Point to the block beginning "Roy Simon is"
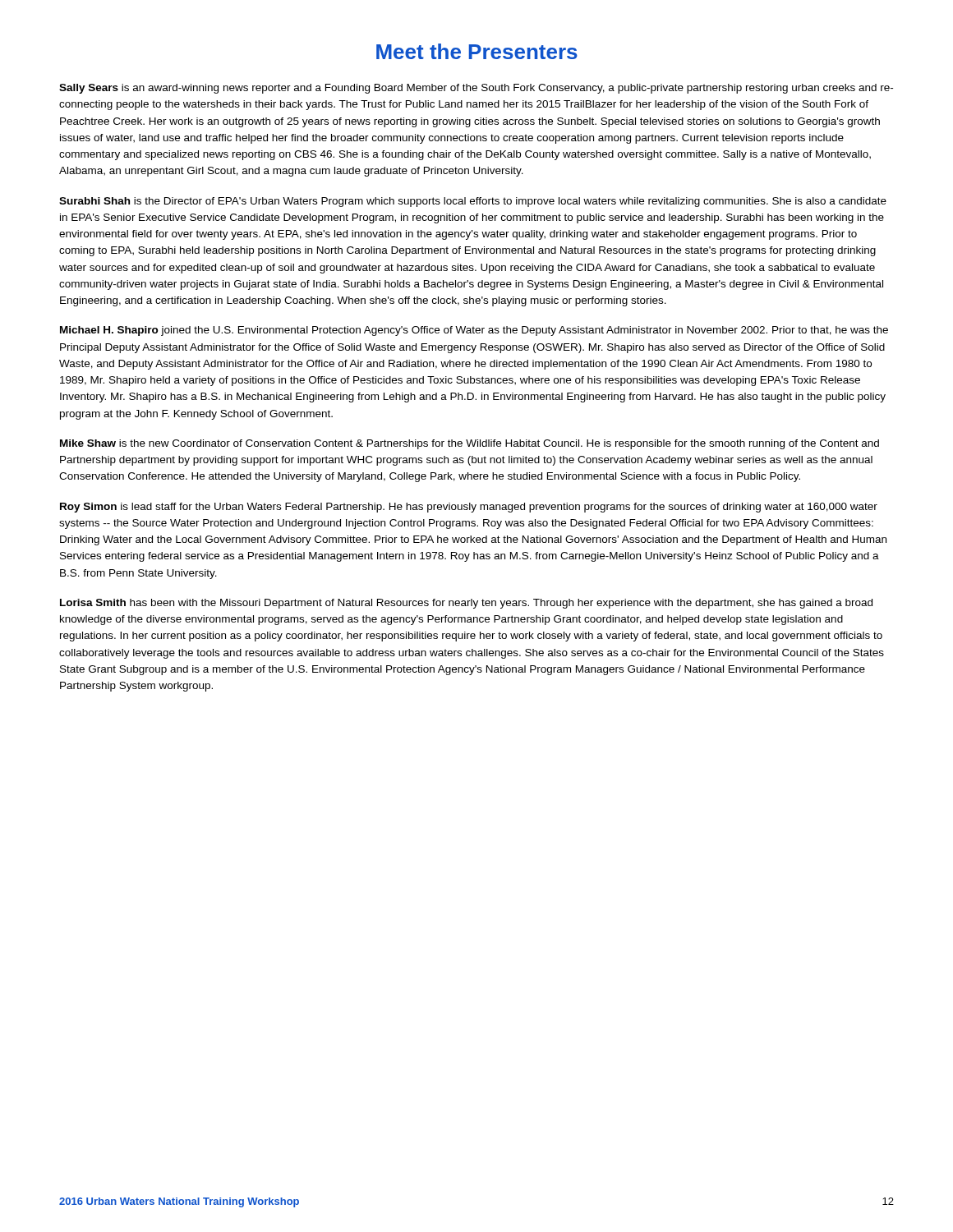Screen dimensions: 1232x953 coord(473,539)
